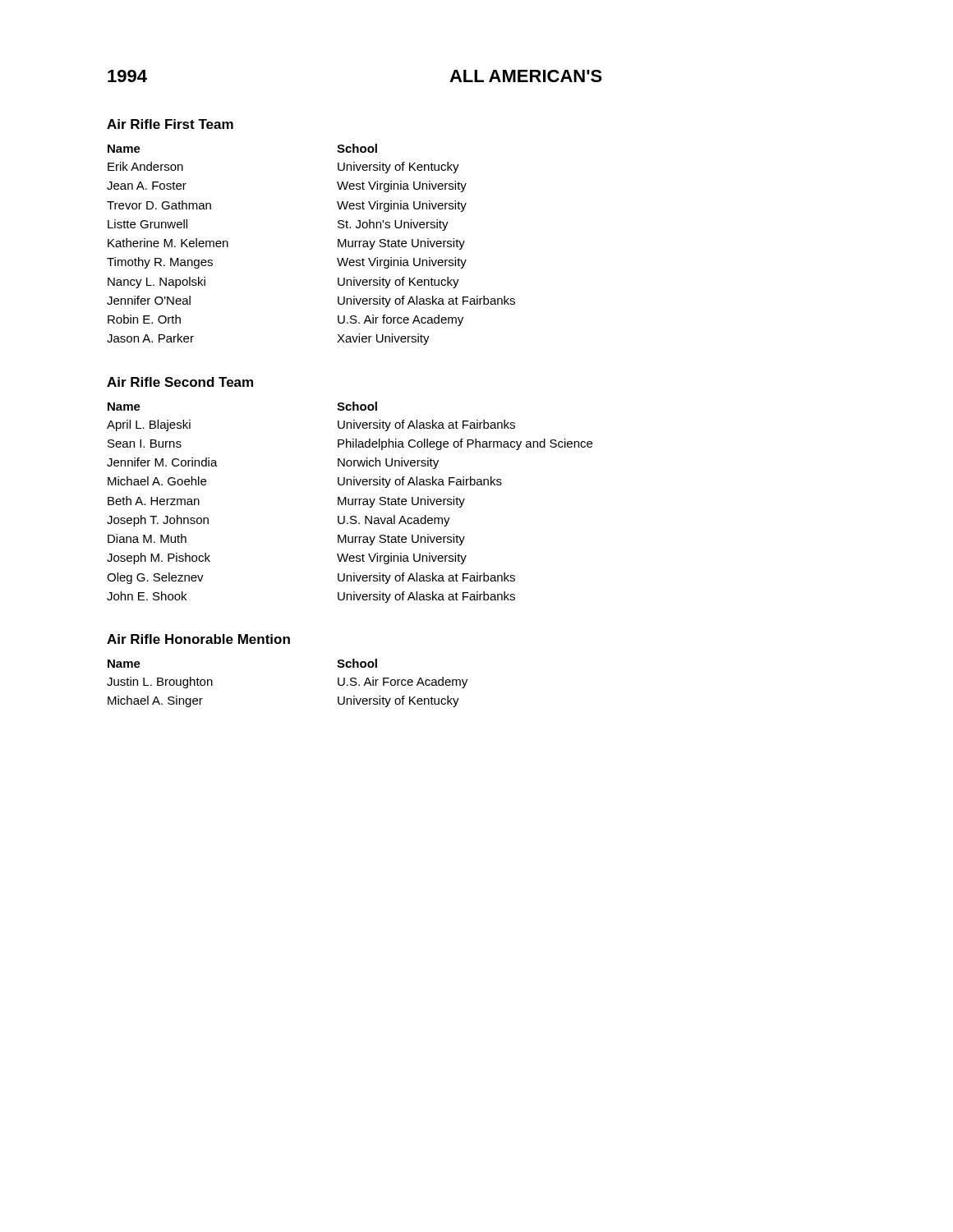Select the text starting "Air Rifle Second Team"

(x=180, y=382)
